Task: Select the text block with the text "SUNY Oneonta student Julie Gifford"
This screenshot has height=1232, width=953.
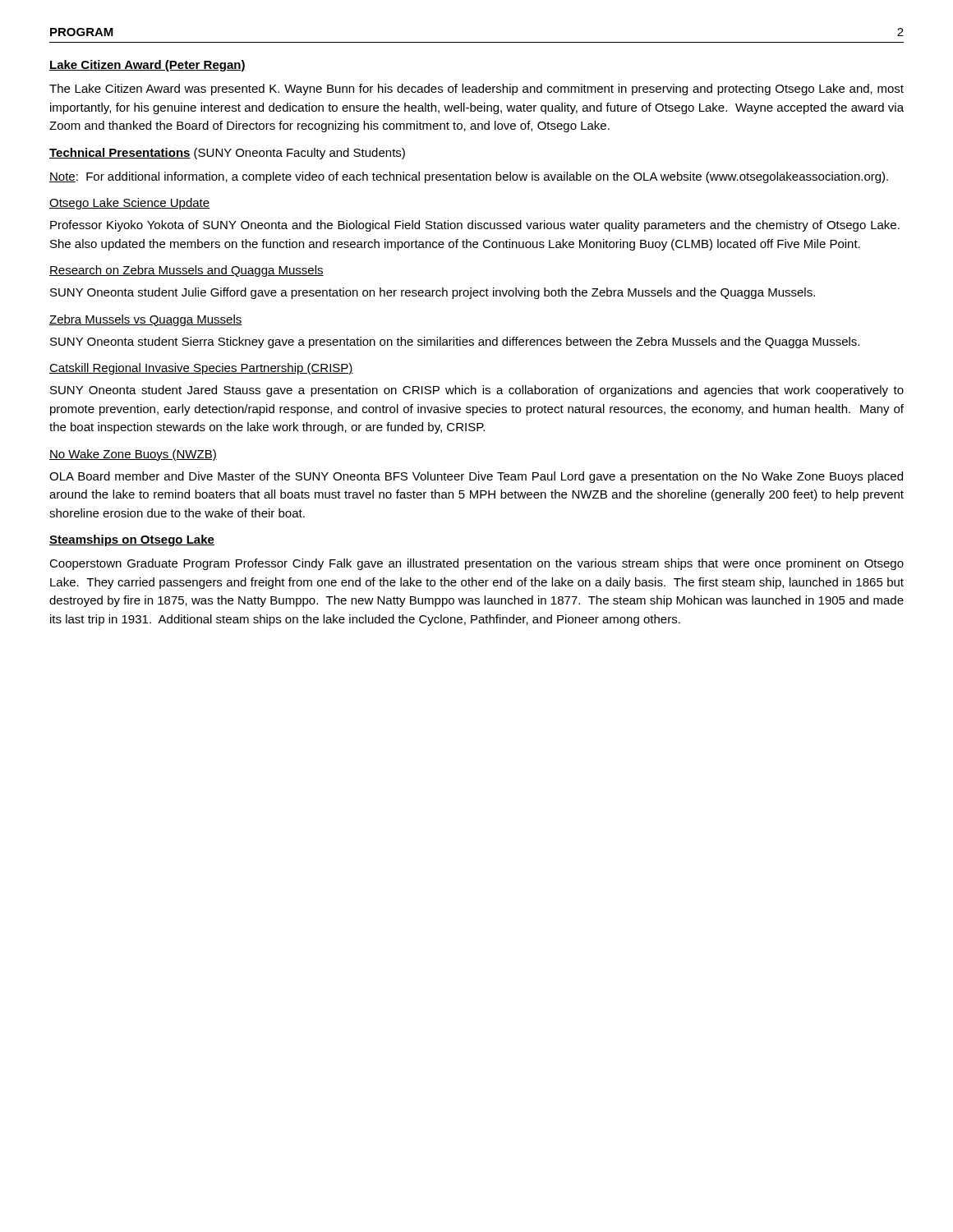Action: tap(433, 292)
